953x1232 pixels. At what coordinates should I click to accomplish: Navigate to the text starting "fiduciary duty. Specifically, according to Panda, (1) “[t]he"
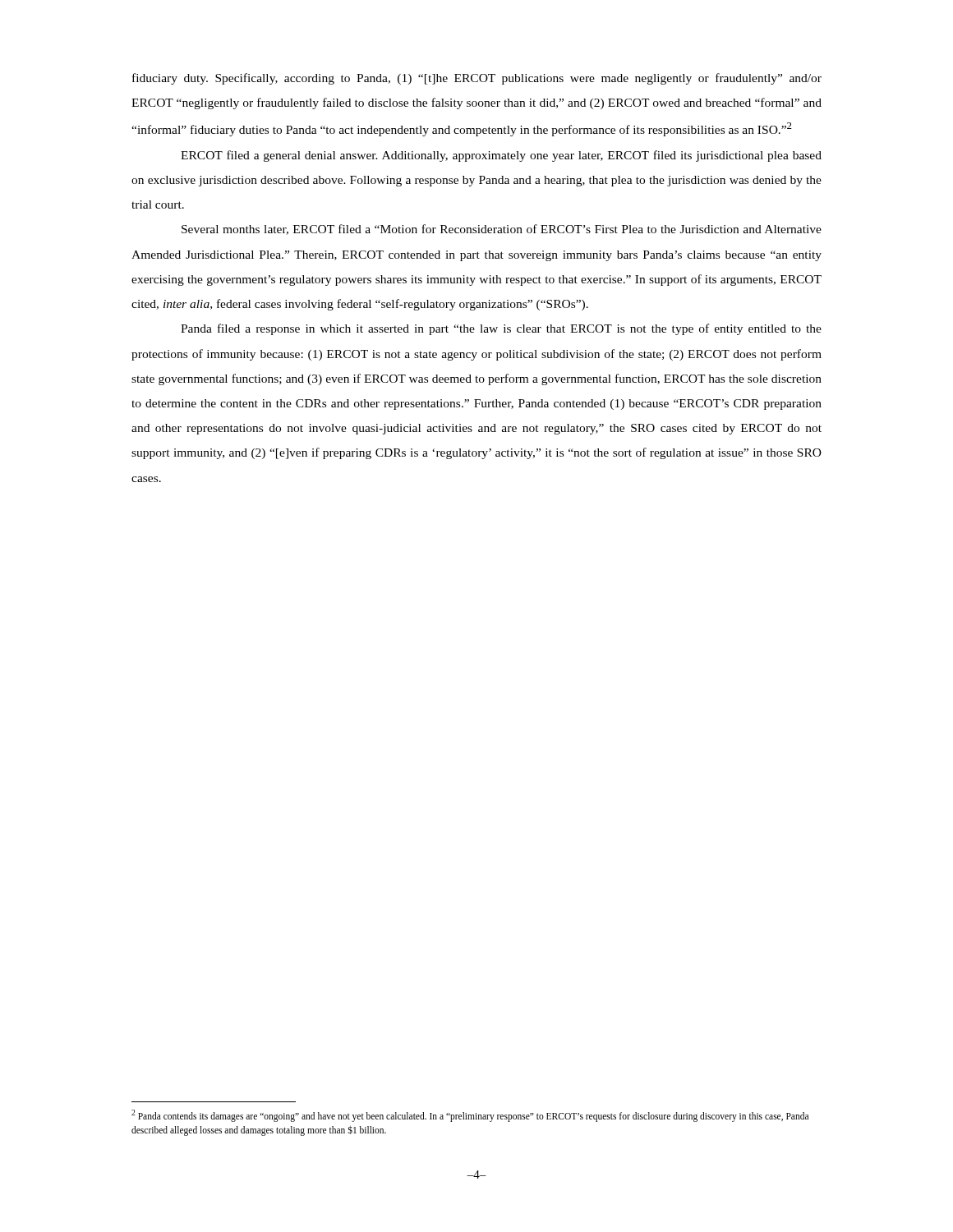pyautogui.click(x=476, y=104)
